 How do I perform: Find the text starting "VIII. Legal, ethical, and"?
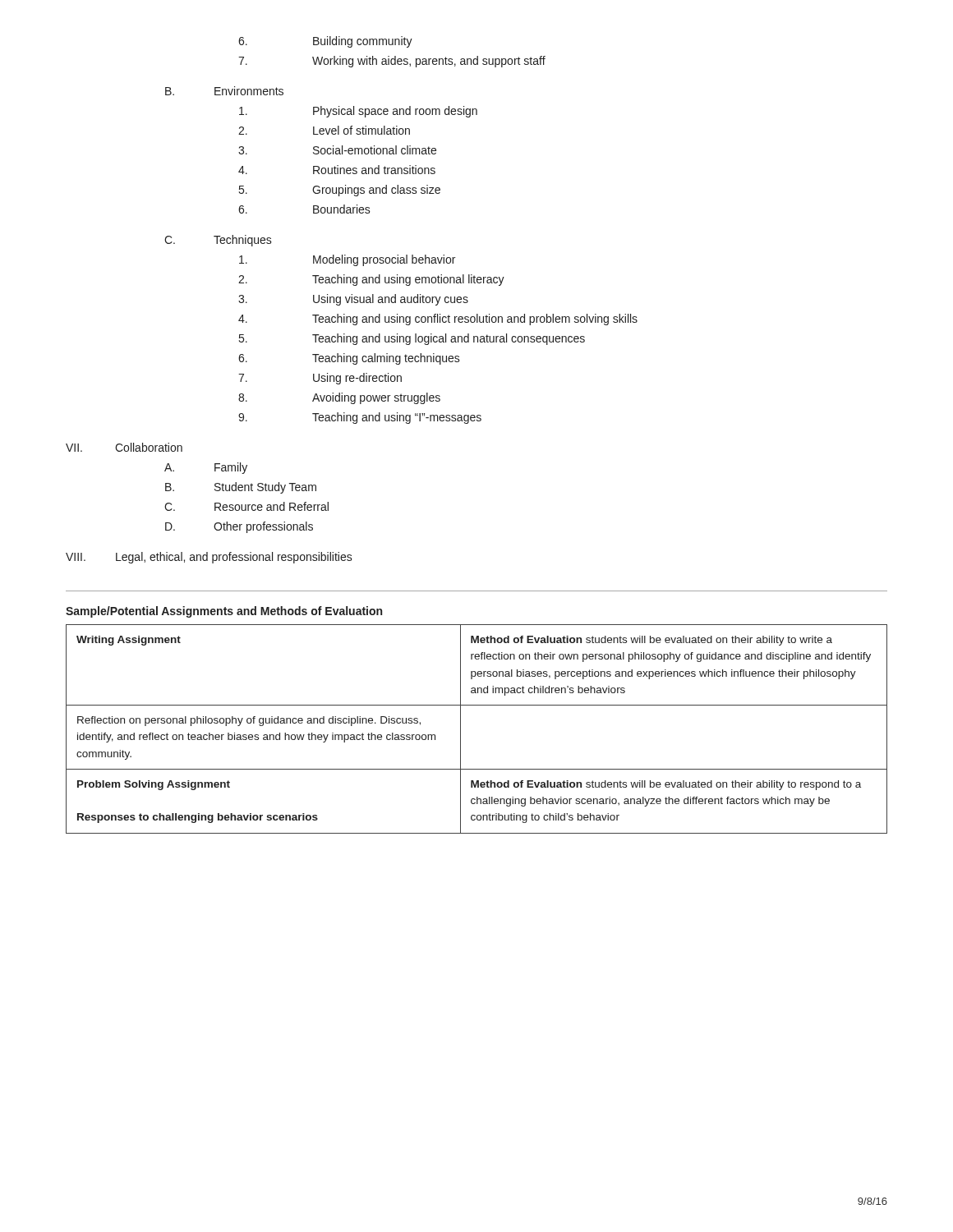[209, 558]
